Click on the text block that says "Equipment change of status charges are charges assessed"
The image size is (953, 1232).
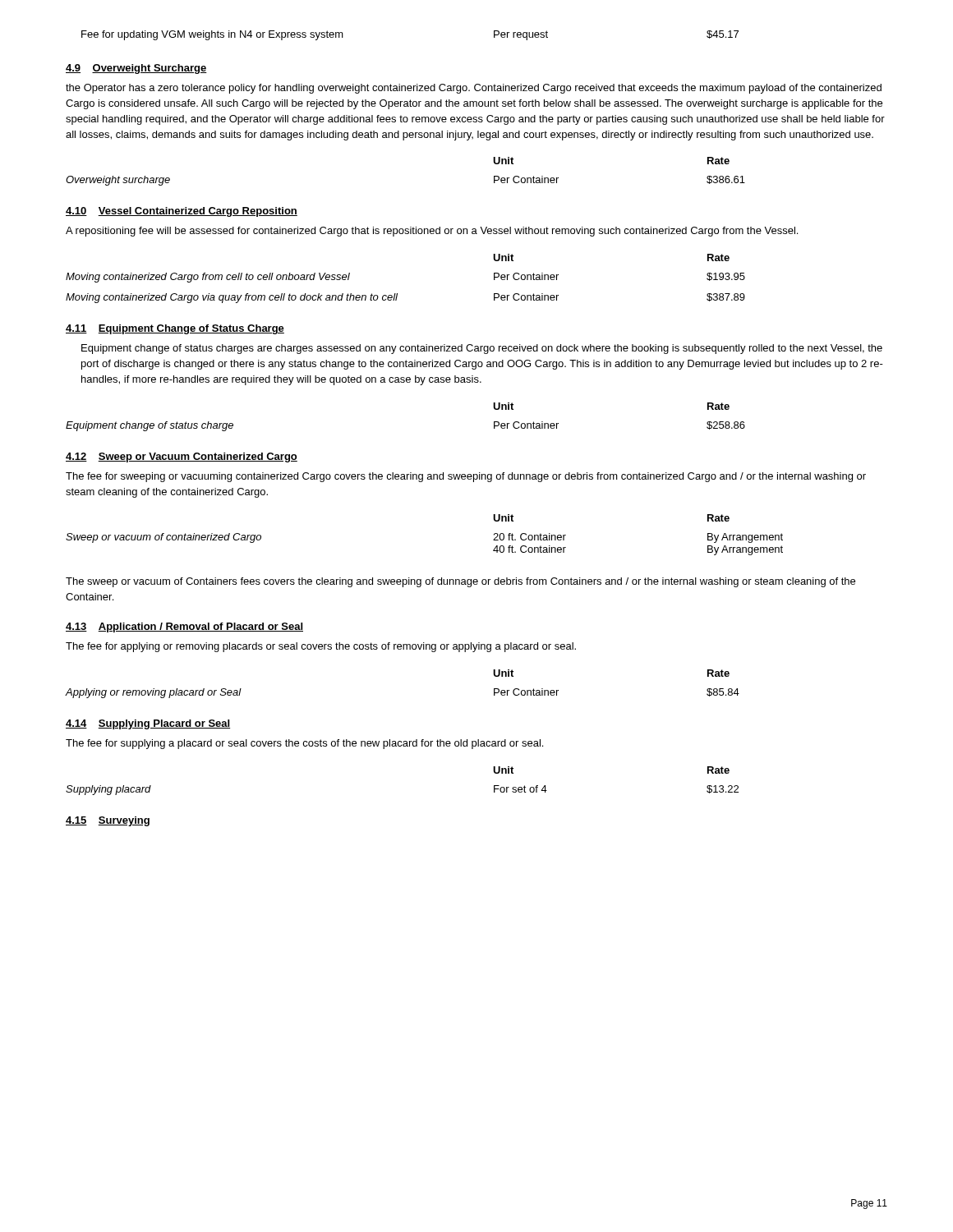[482, 364]
